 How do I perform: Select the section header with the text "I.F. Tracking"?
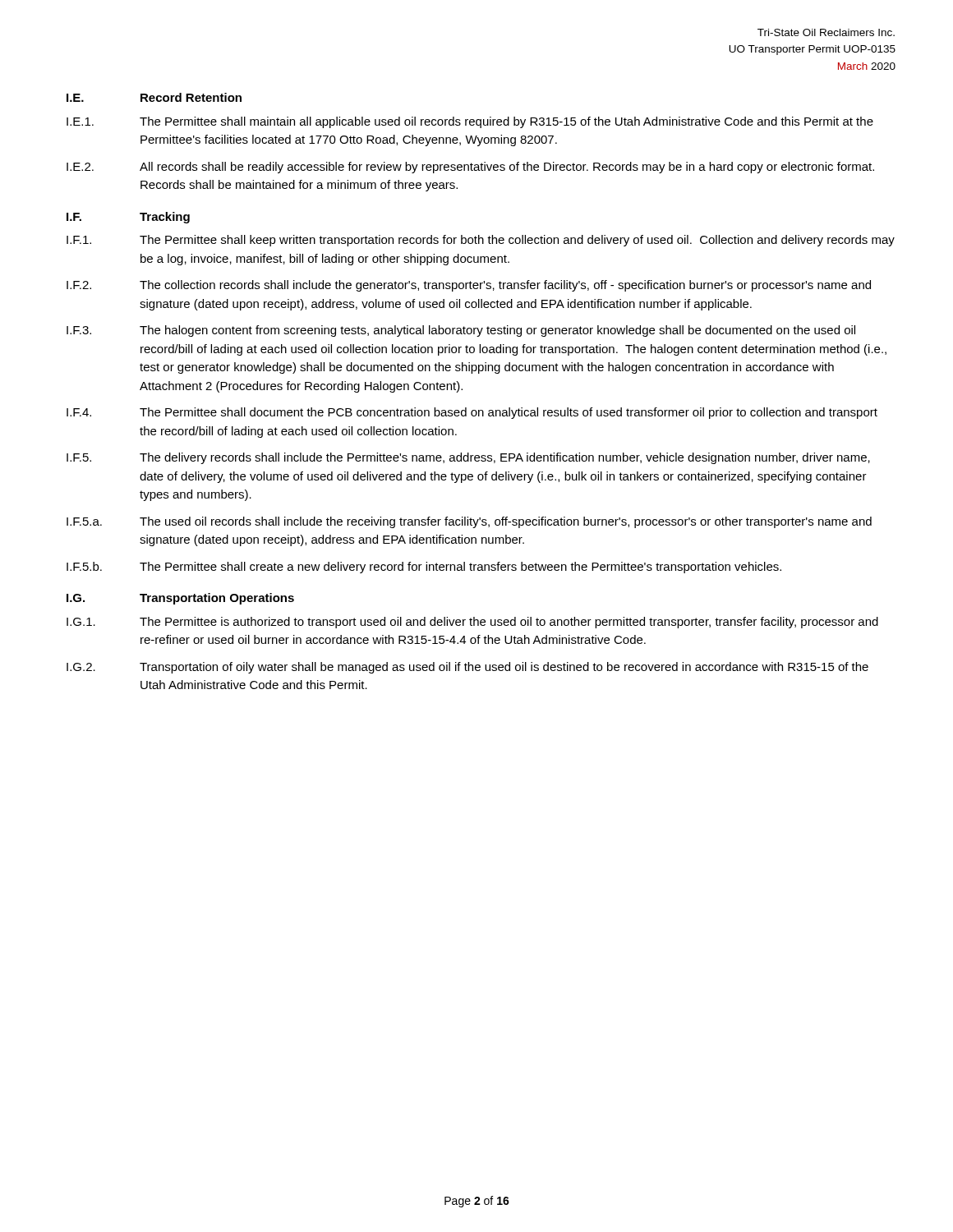pyautogui.click(x=77, y=217)
